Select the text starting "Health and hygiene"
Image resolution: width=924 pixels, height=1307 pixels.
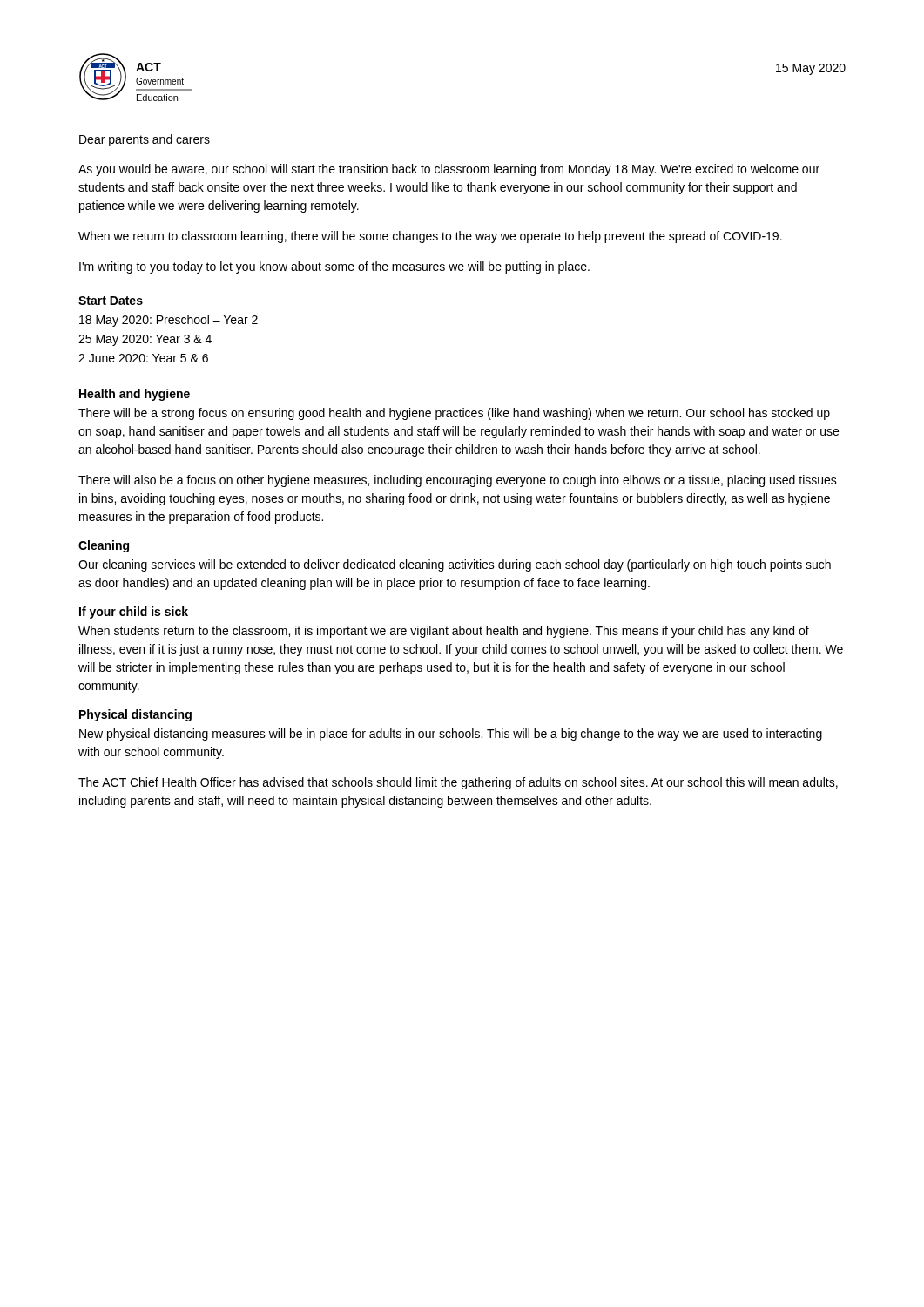click(134, 394)
